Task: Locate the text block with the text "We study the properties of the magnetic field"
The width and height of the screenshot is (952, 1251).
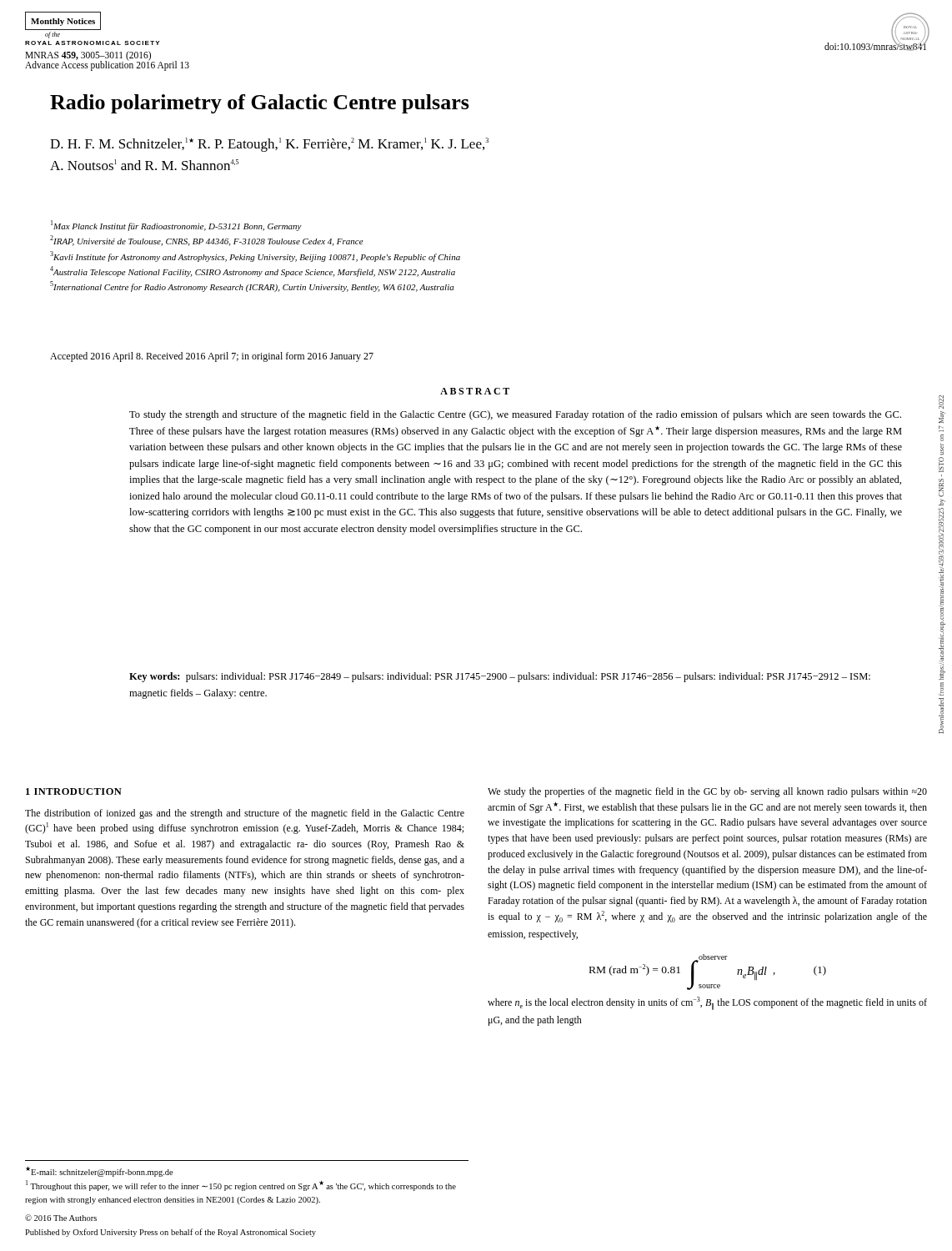Action: [x=707, y=863]
